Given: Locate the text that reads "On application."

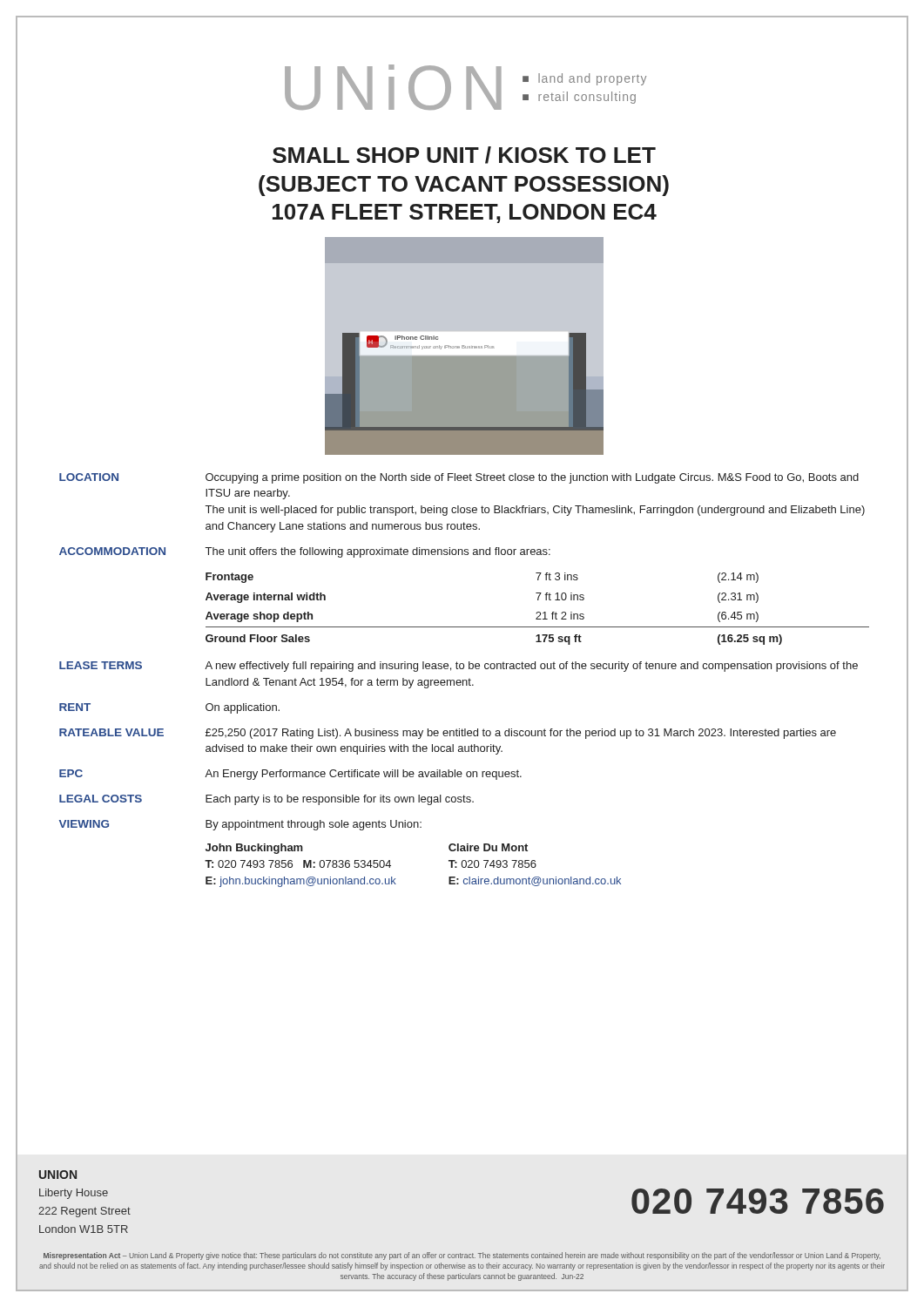Looking at the screenshot, I should [x=243, y=707].
